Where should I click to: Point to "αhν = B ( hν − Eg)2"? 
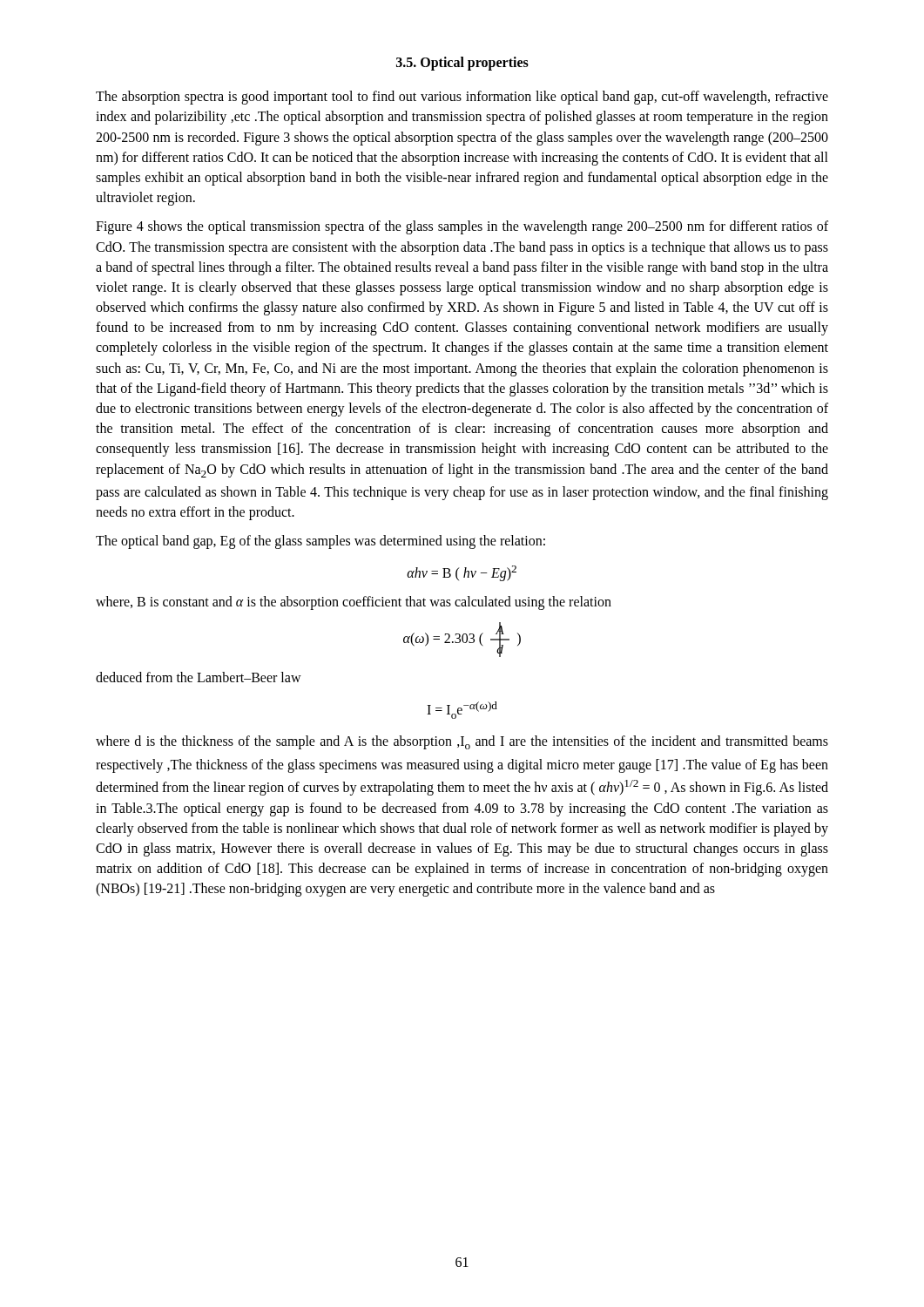coord(462,571)
